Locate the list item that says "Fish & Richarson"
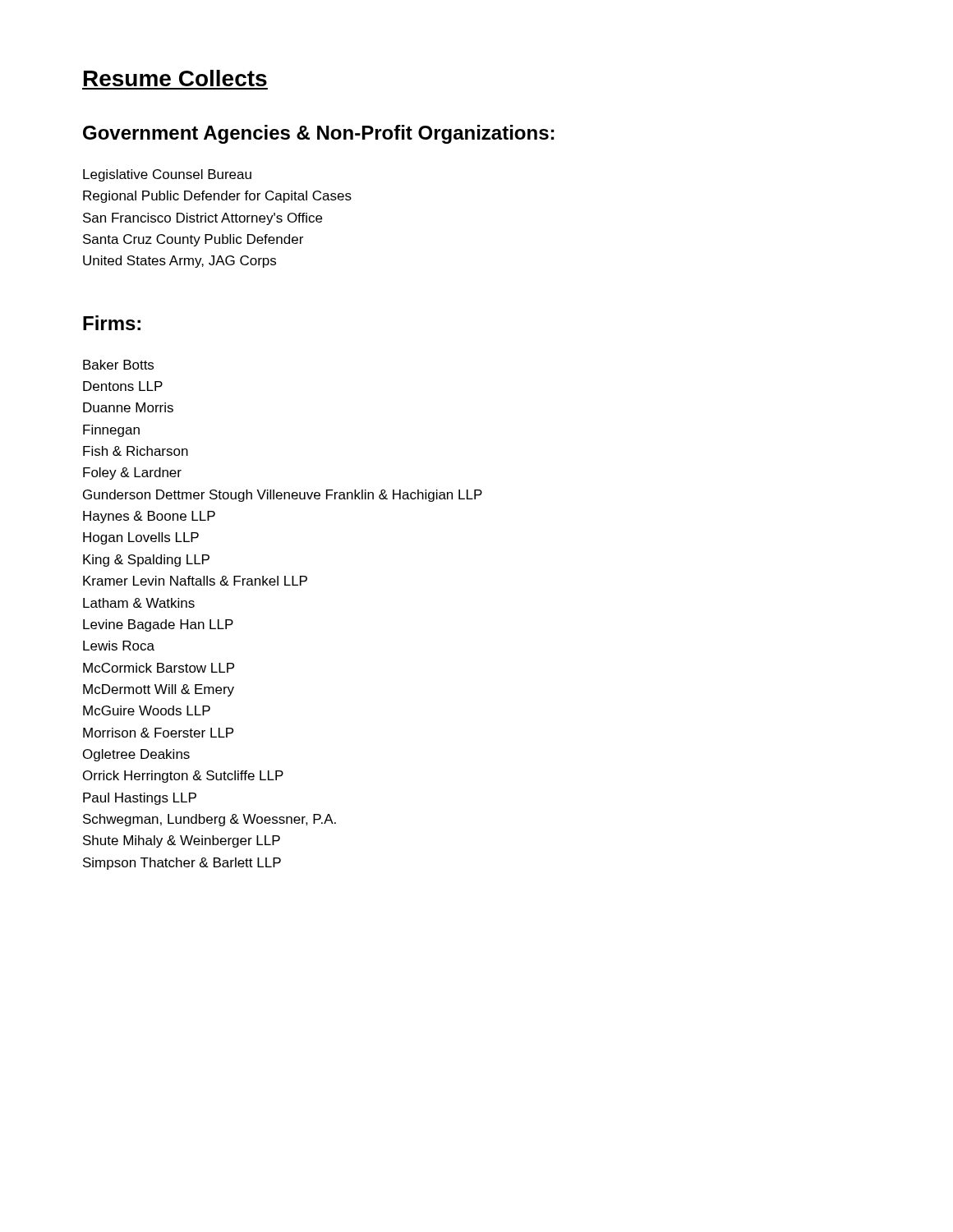 135,451
